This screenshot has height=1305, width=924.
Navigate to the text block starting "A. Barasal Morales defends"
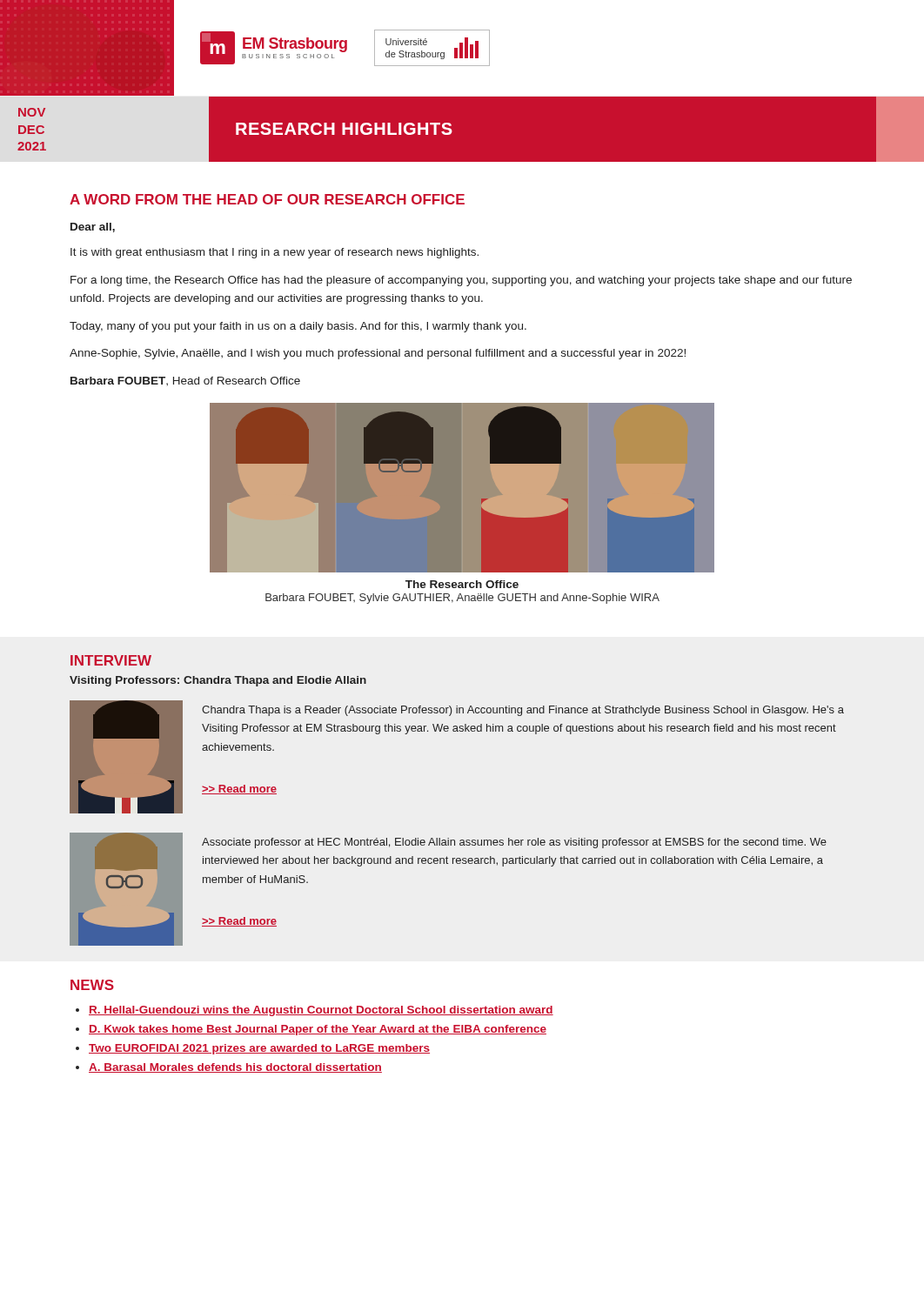pos(235,1067)
